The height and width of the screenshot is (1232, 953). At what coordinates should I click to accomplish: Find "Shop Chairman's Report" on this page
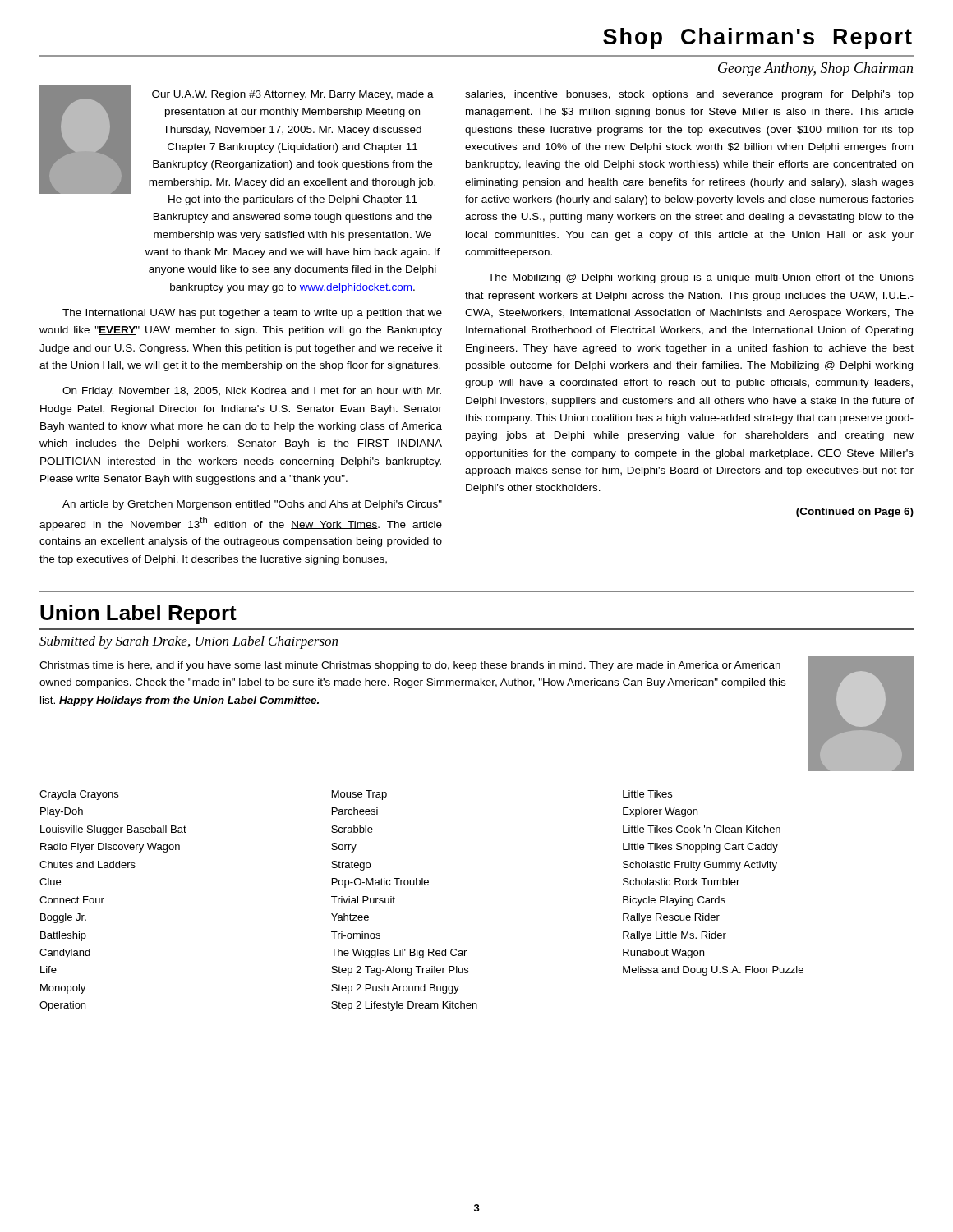pyautogui.click(x=758, y=37)
